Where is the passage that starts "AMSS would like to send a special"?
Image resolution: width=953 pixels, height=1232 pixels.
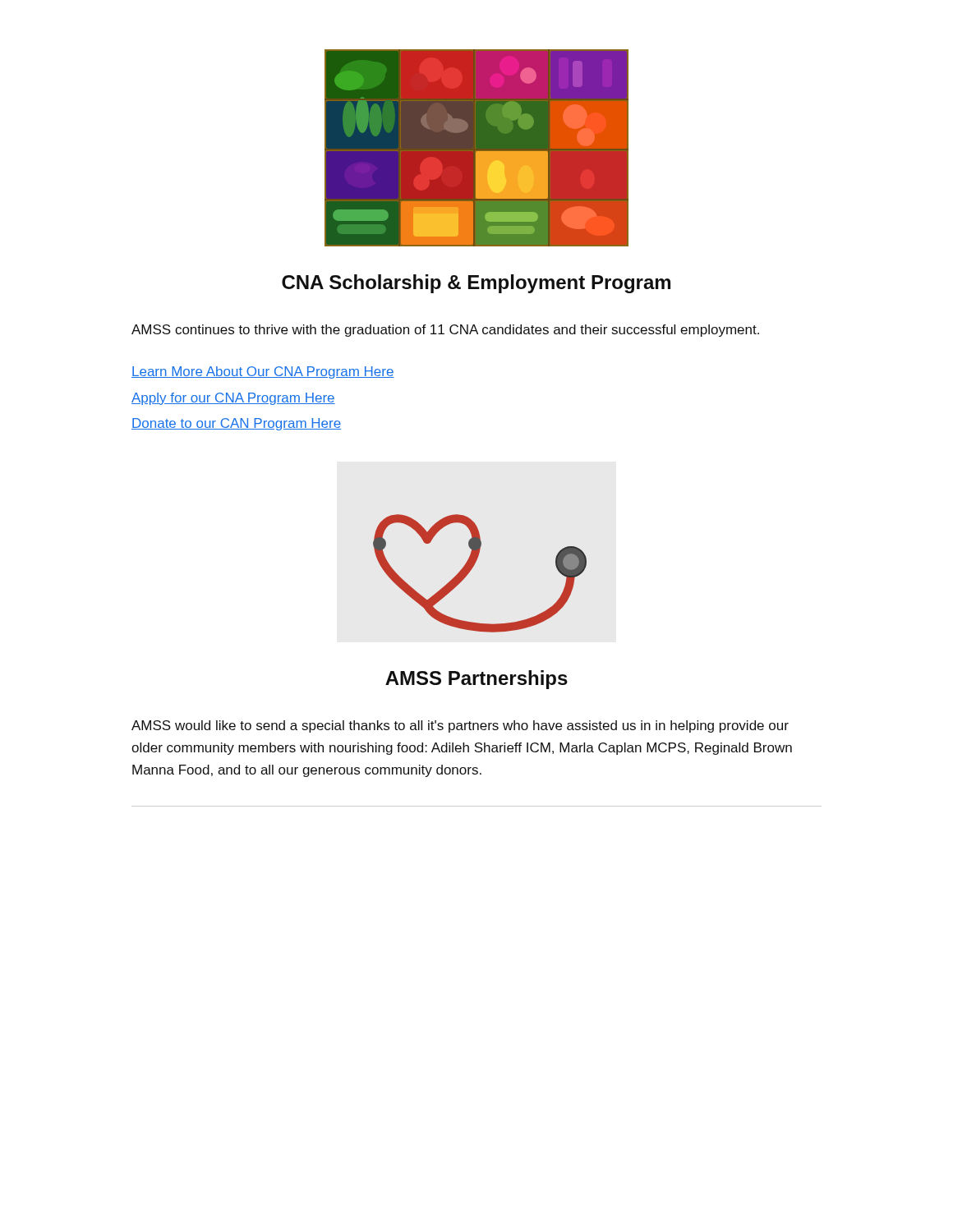pos(462,748)
